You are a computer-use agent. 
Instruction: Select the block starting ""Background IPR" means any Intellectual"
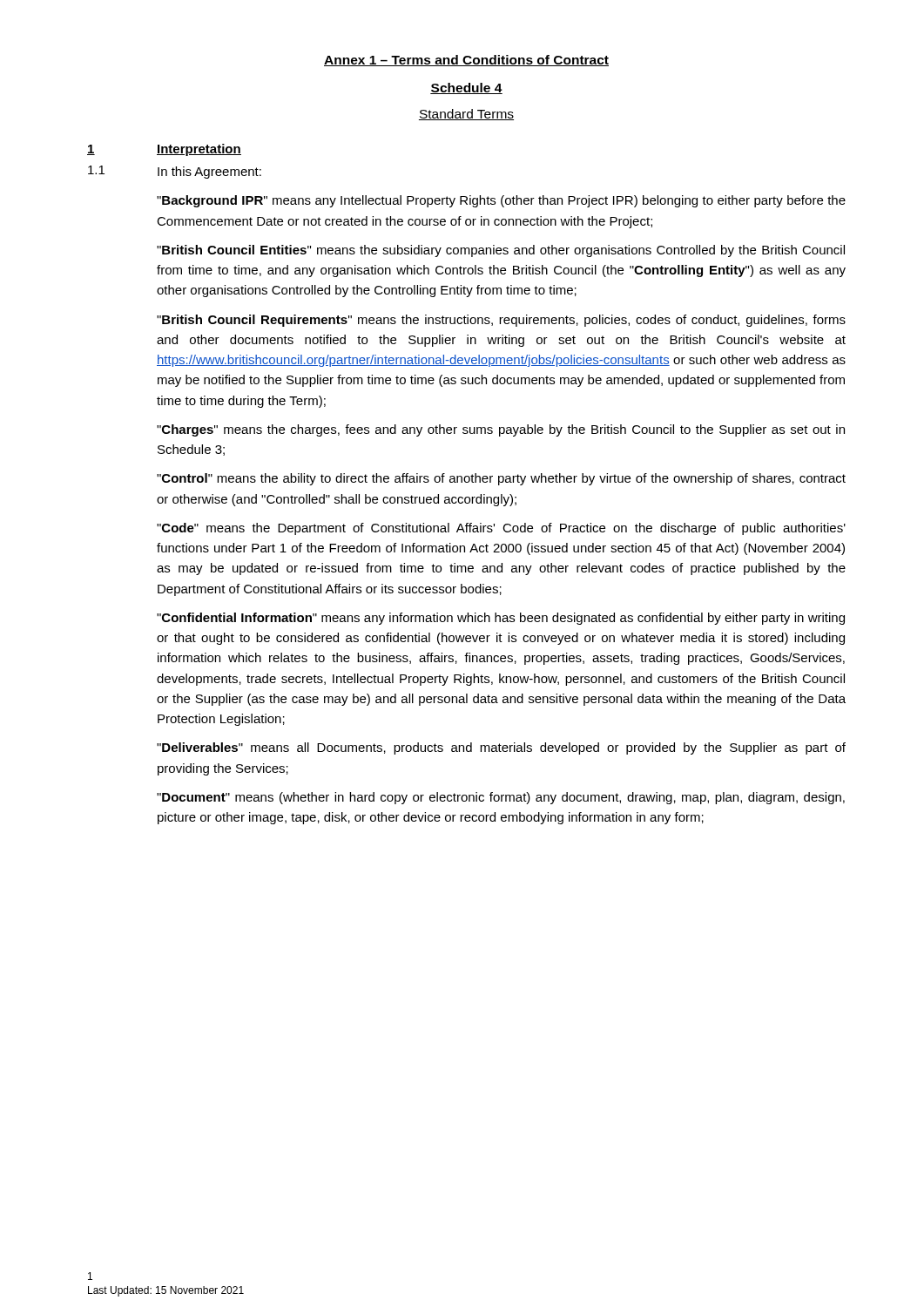[x=501, y=210]
